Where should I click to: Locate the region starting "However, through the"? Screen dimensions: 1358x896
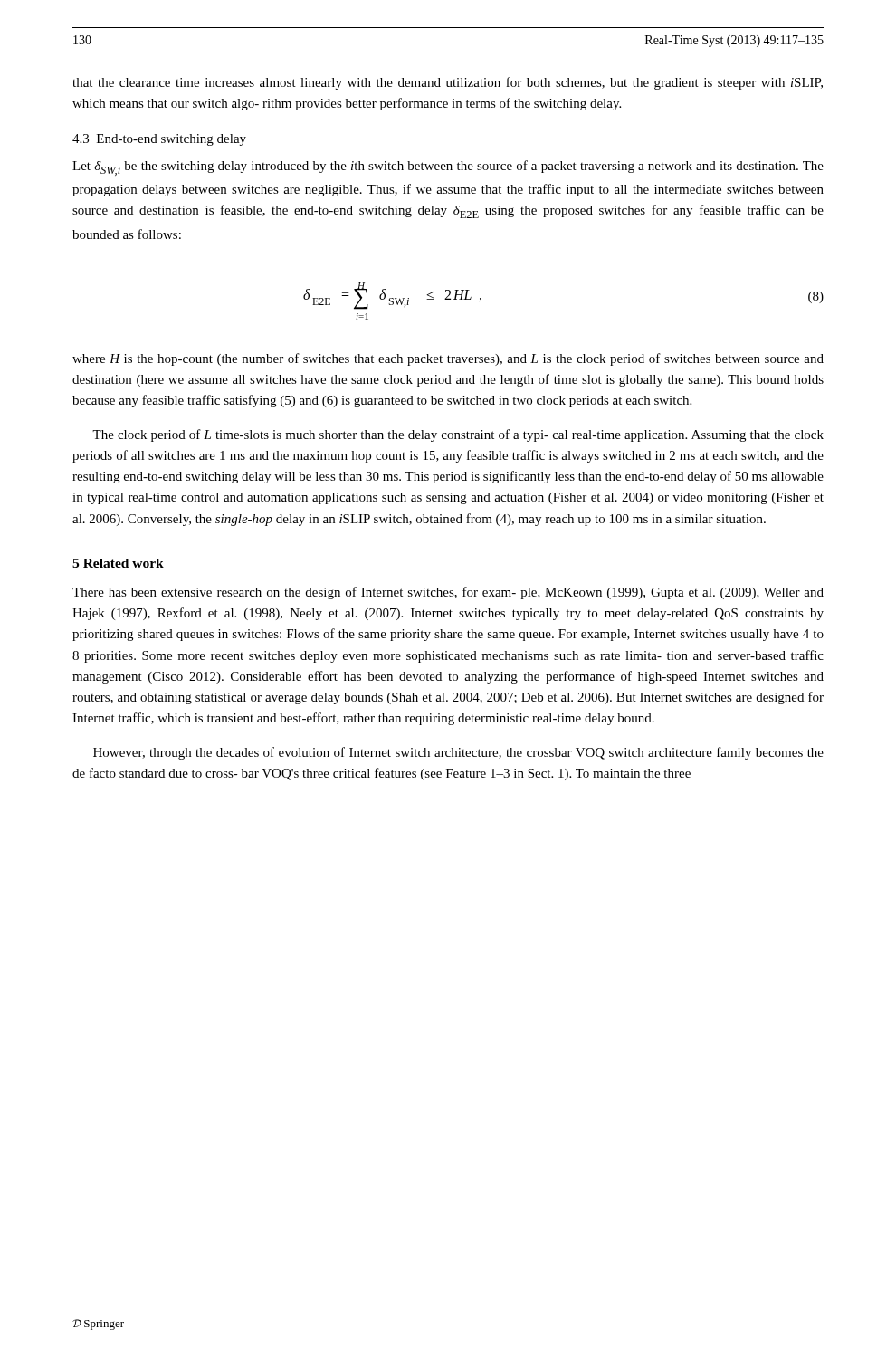pyautogui.click(x=448, y=762)
